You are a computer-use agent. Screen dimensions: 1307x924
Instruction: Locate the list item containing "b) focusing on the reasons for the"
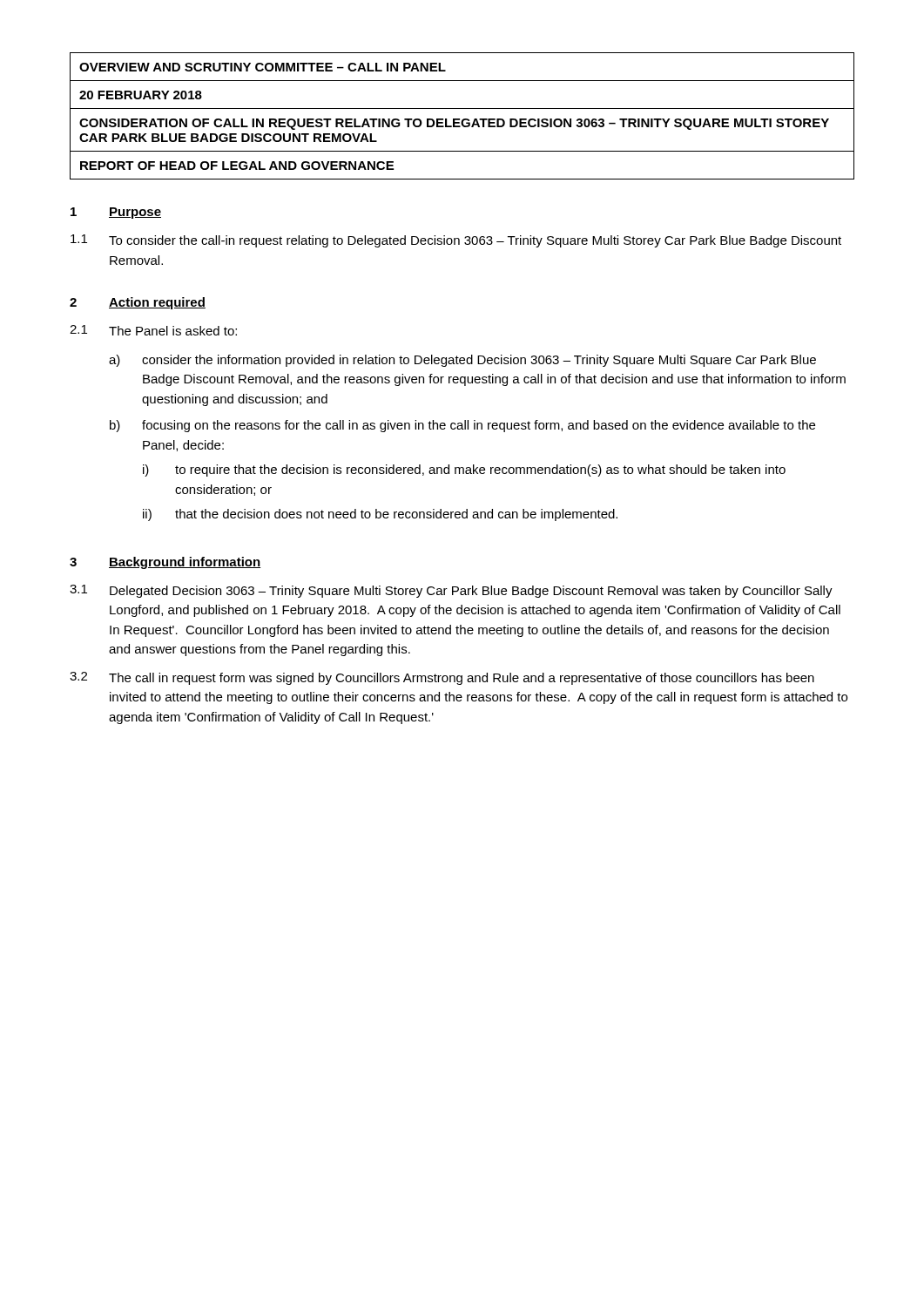482,472
